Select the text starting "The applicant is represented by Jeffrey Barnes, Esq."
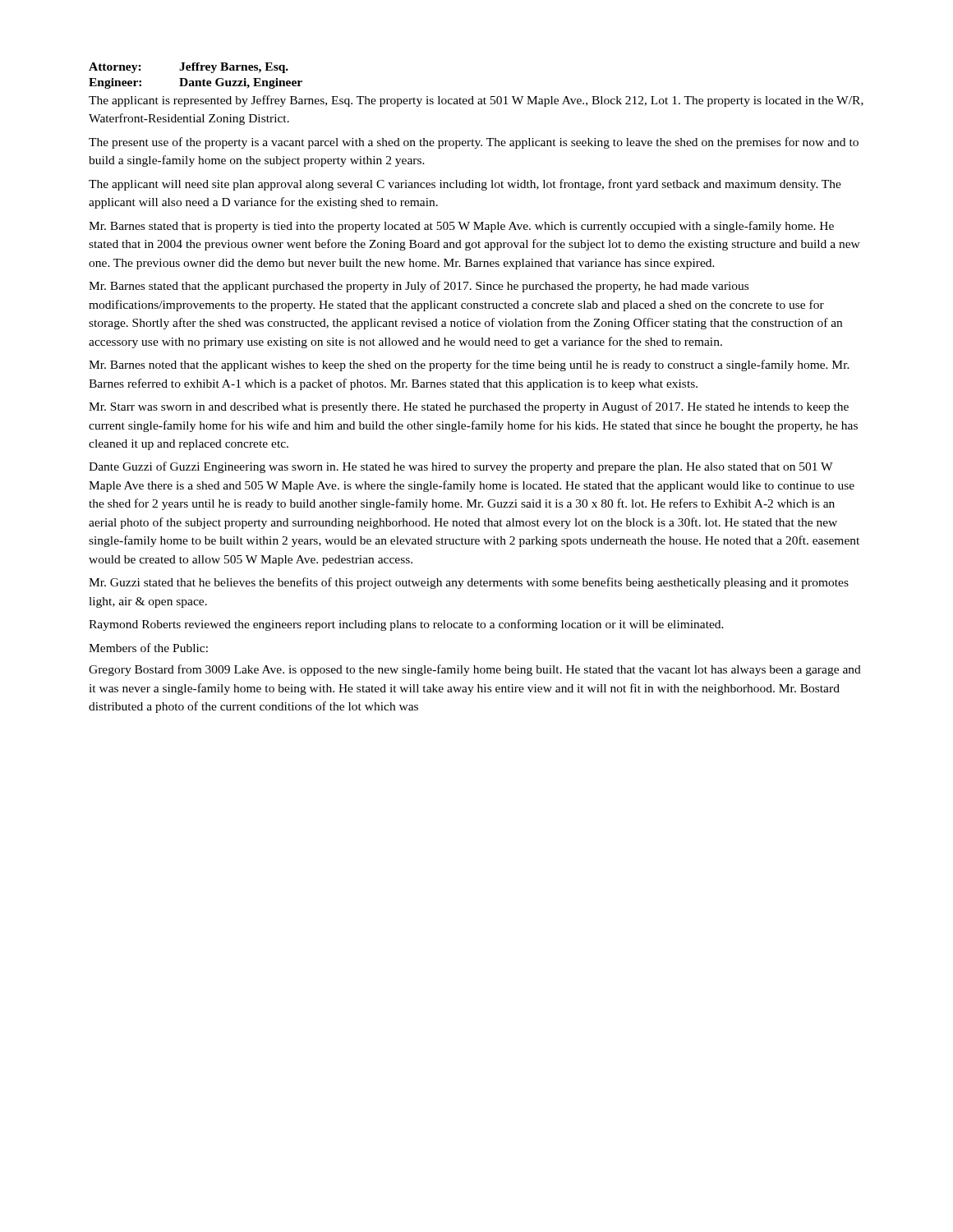 point(476,110)
